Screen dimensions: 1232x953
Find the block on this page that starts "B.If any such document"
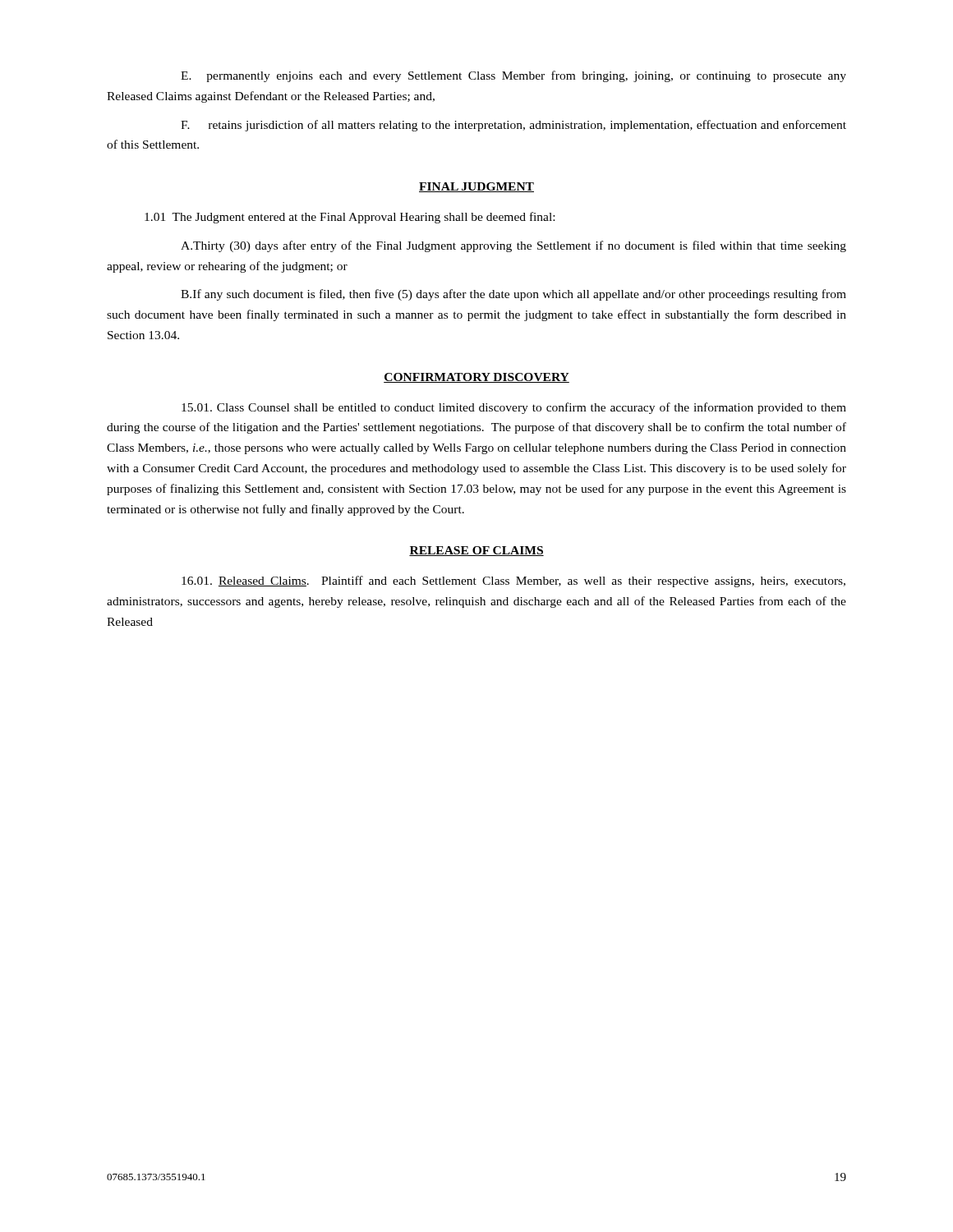coord(476,315)
